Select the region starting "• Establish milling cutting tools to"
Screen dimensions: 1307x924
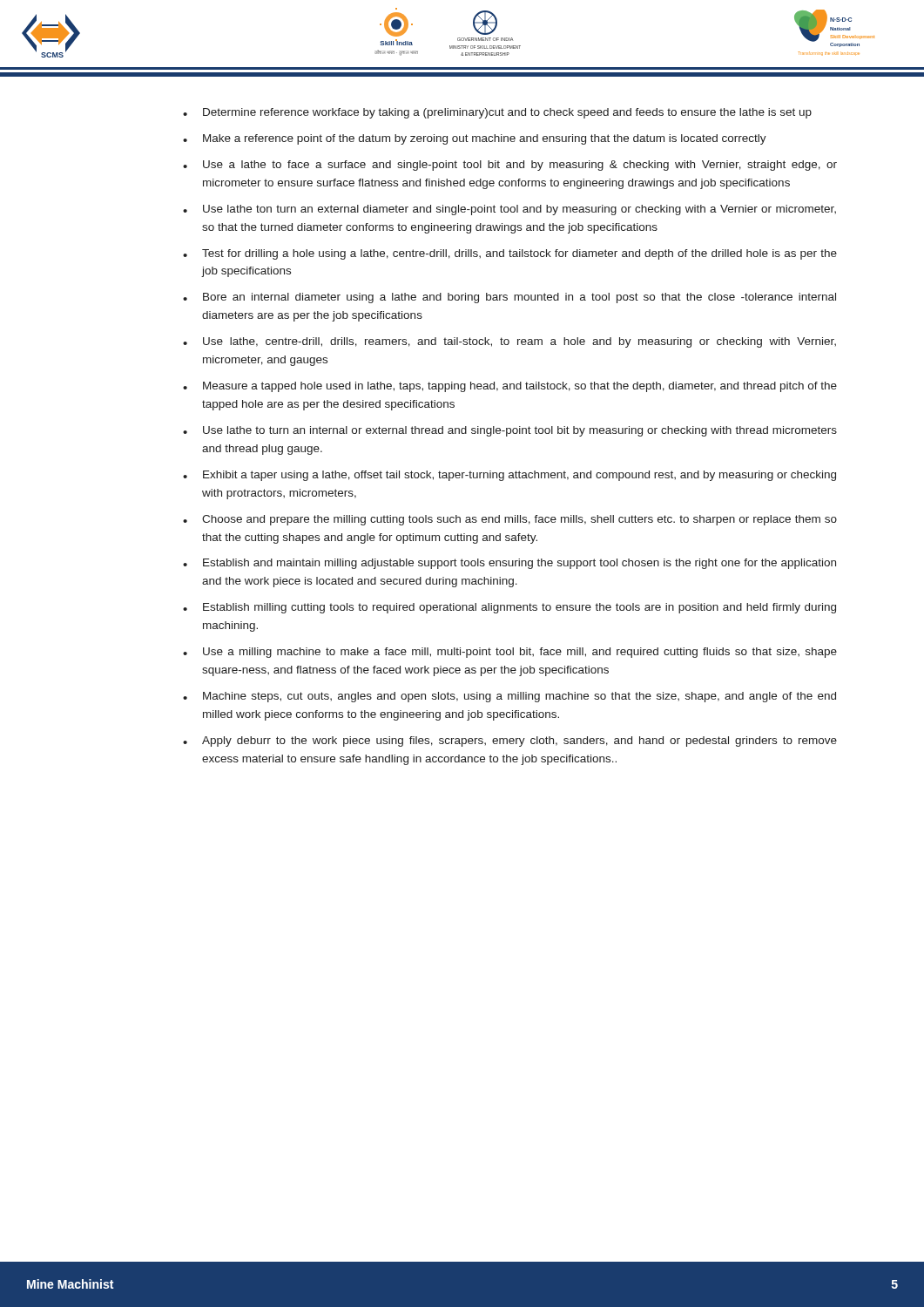(510, 615)
